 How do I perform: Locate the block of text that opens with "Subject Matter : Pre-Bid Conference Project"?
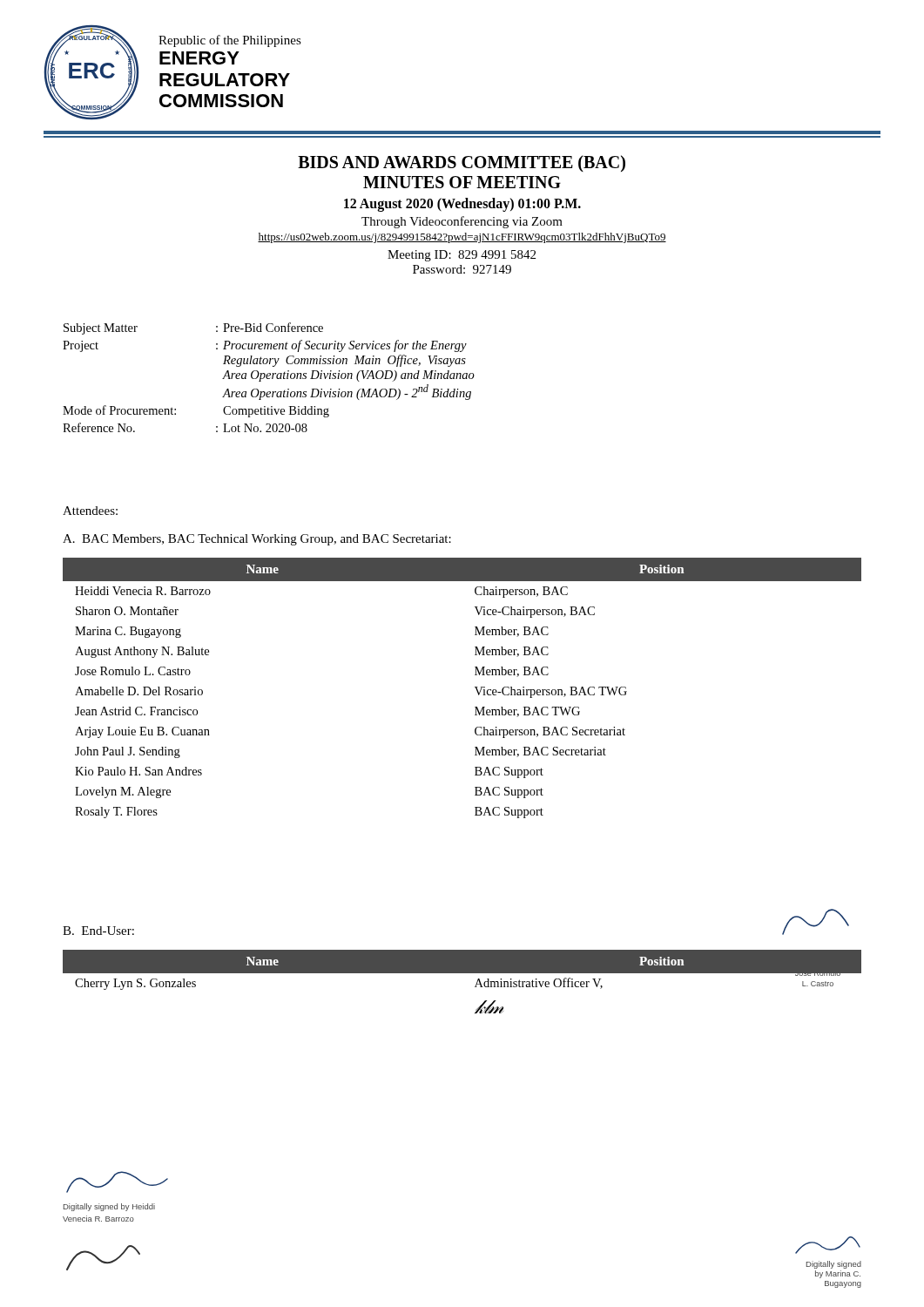pyautogui.click(x=462, y=378)
